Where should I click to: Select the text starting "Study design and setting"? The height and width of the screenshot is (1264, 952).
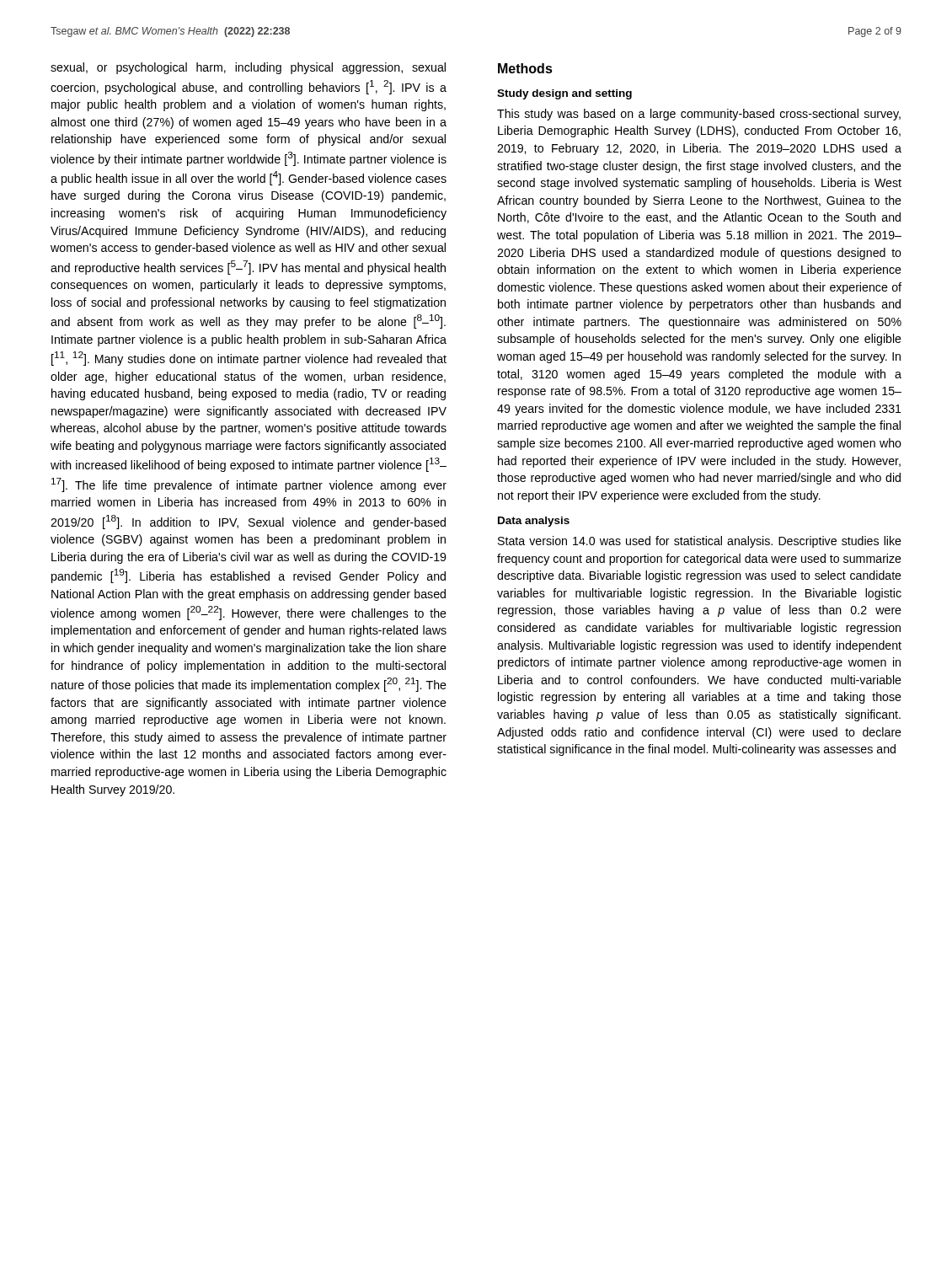point(565,93)
